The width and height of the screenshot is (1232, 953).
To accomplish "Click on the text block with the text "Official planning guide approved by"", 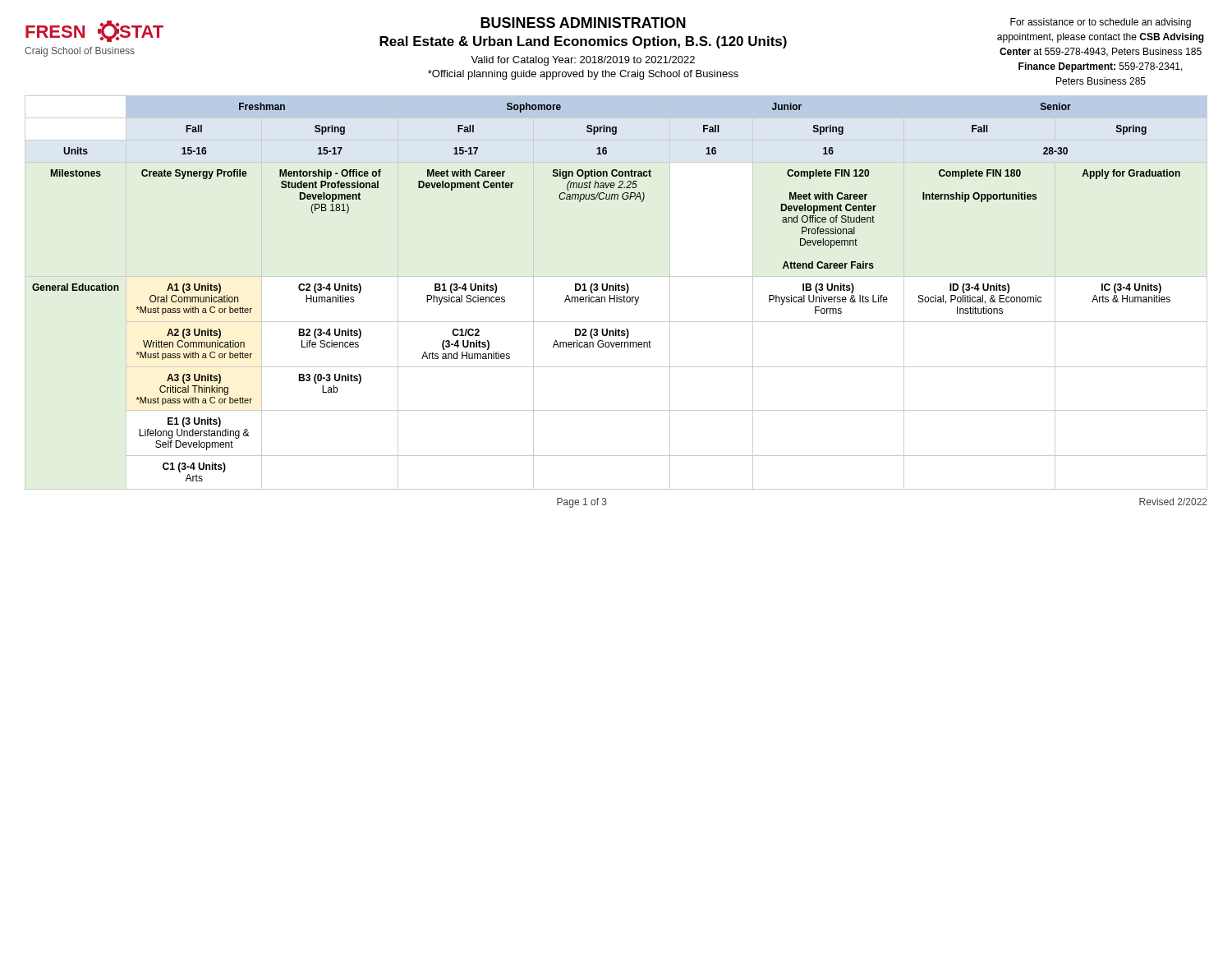I will (x=583, y=74).
